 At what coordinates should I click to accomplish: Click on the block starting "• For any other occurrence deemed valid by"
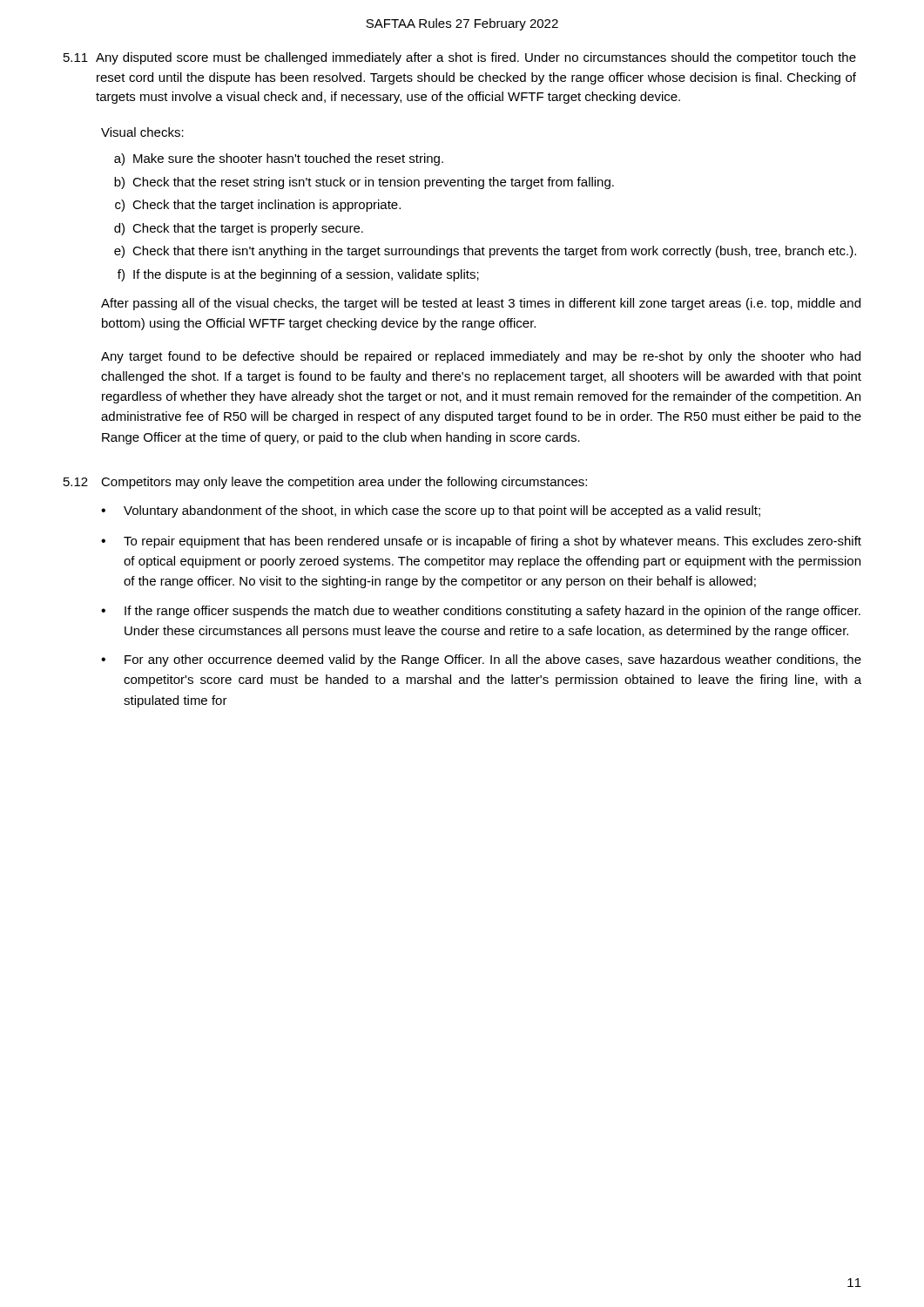[x=481, y=680]
